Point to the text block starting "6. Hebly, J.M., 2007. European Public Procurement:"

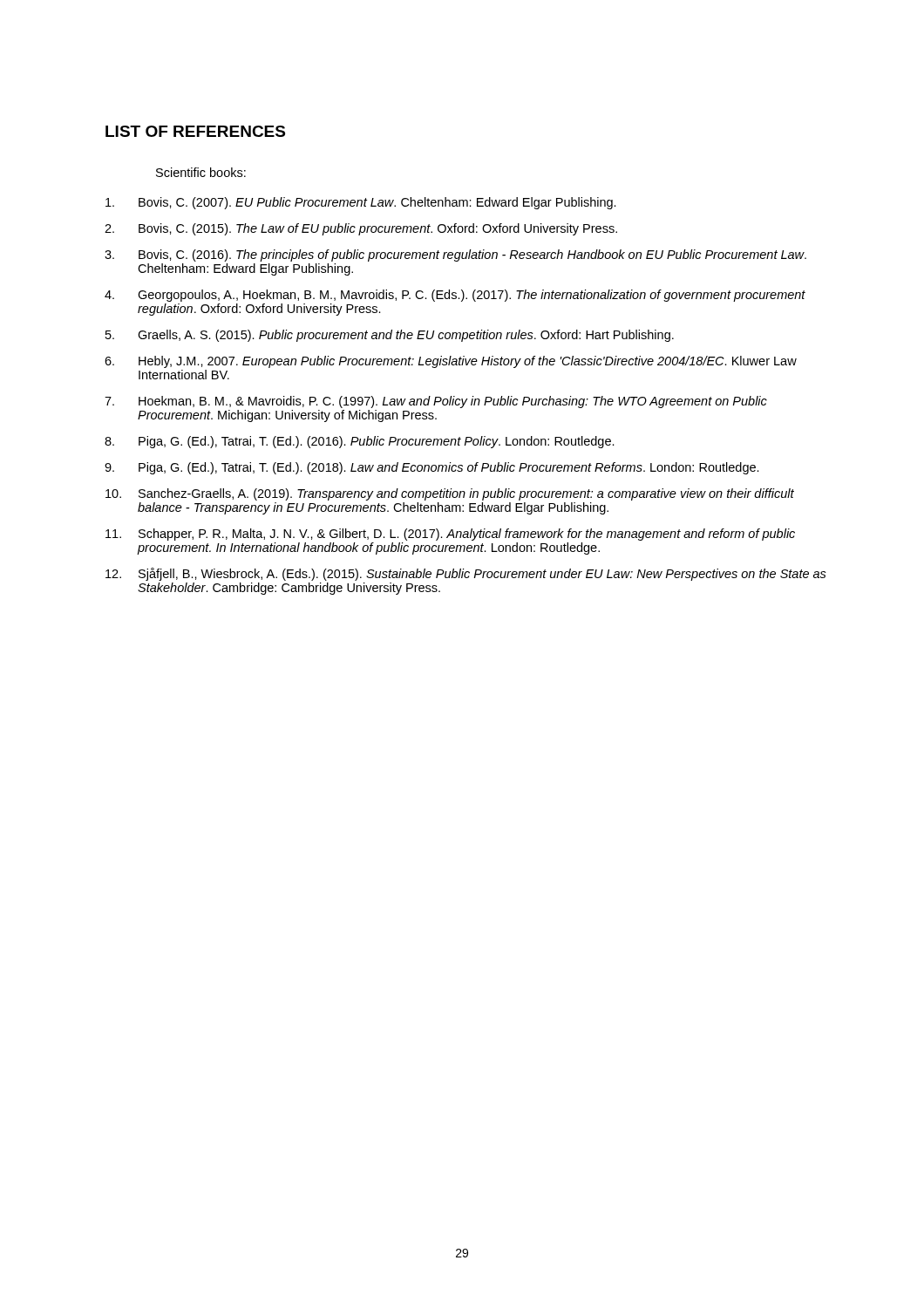[471, 368]
